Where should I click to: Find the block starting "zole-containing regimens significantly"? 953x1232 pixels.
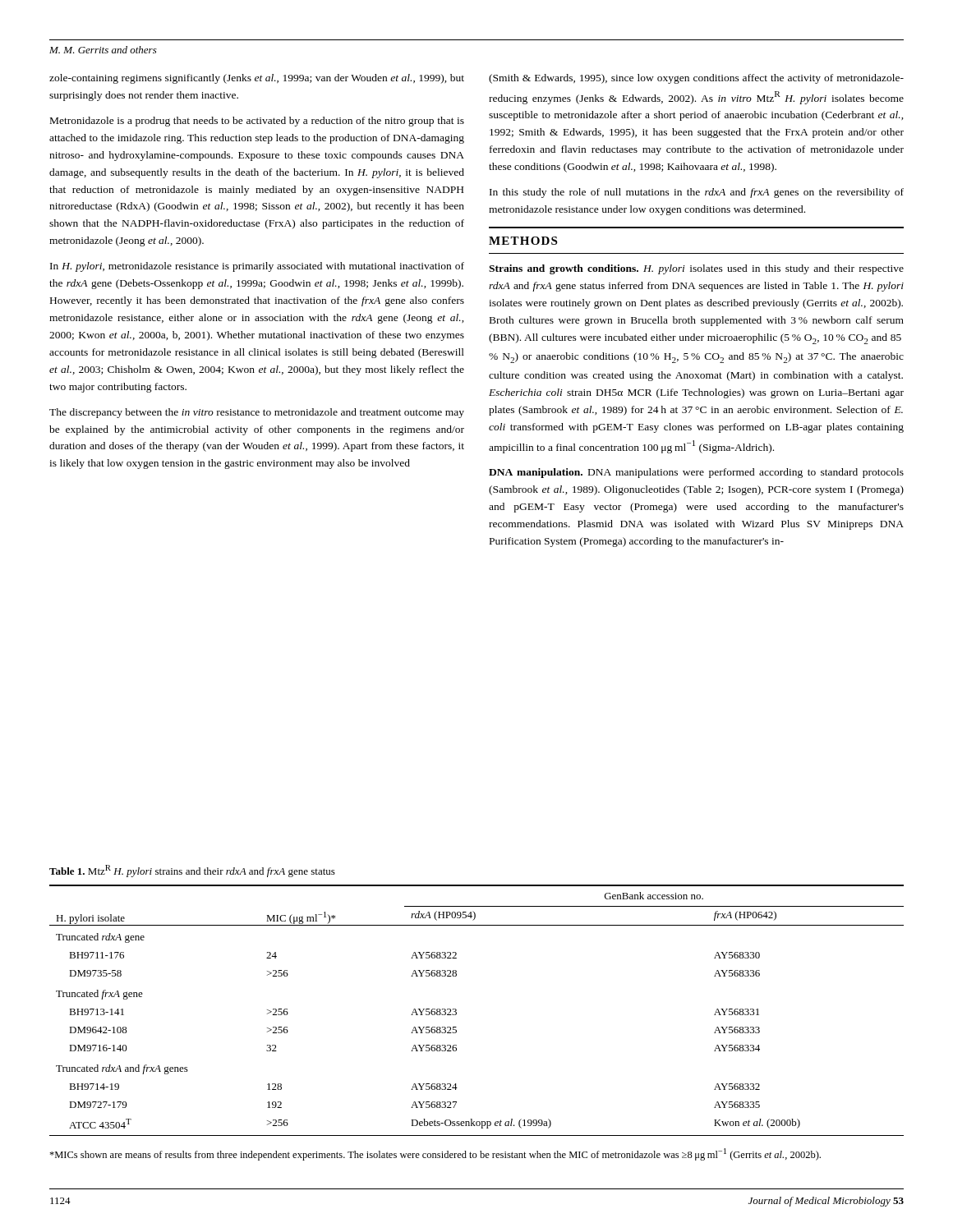257,271
